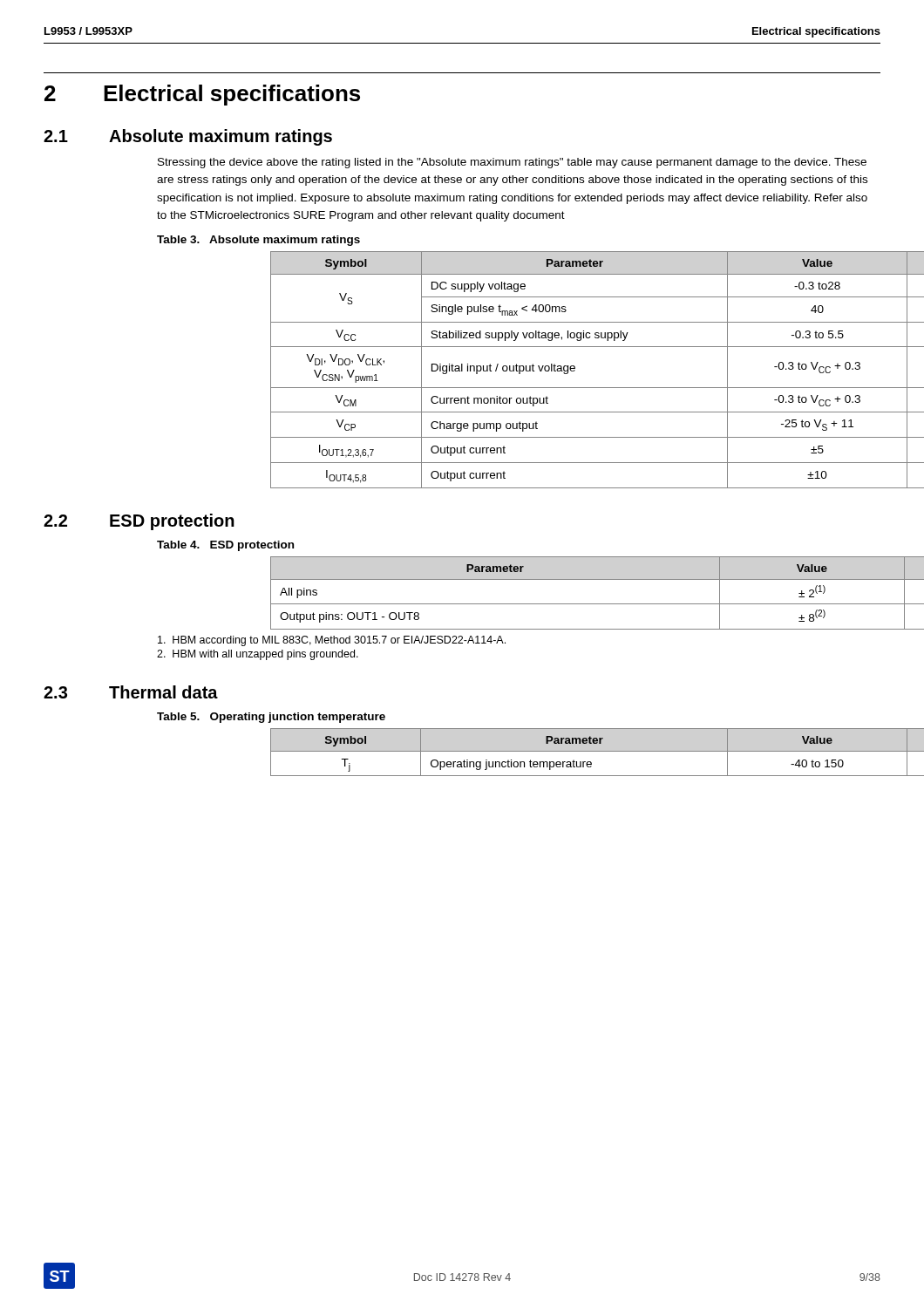Viewport: 924px width, 1308px height.
Task: Locate the section header that says "2 Electrical specifications"
Action: tap(202, 94)
